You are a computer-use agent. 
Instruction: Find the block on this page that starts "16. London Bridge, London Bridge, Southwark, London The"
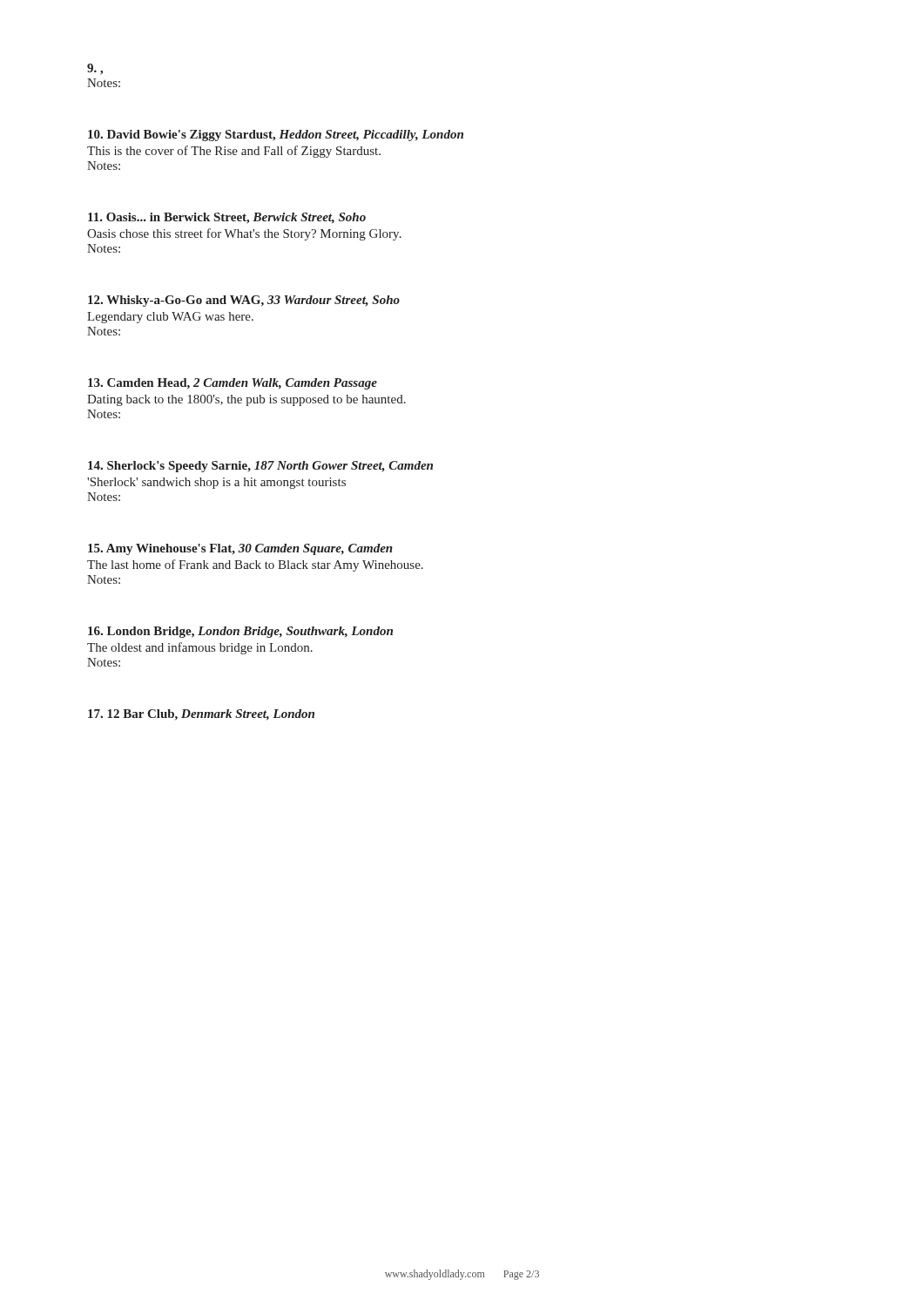[x=240, y=632]
